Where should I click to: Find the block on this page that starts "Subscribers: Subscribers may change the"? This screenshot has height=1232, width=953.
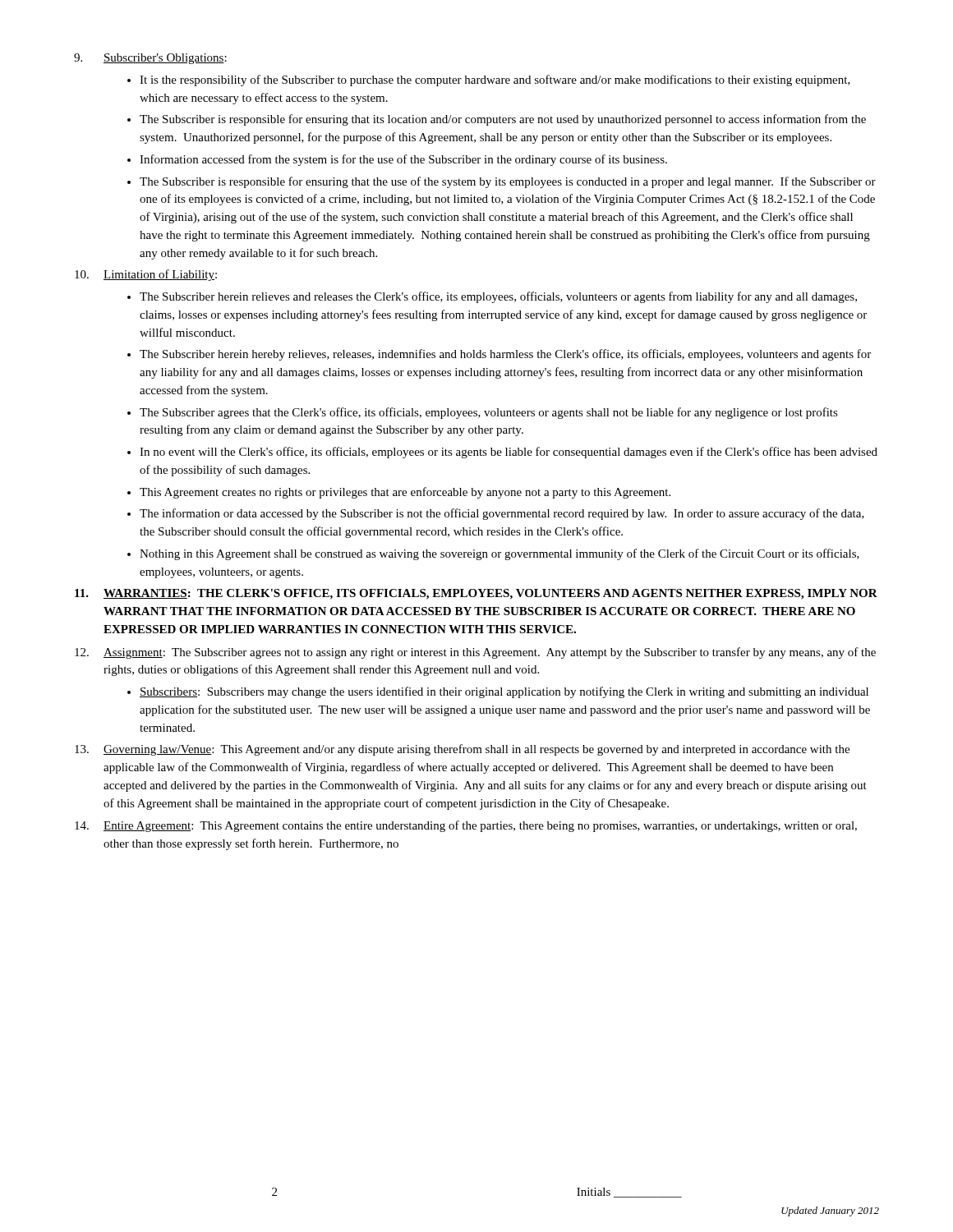505,709
